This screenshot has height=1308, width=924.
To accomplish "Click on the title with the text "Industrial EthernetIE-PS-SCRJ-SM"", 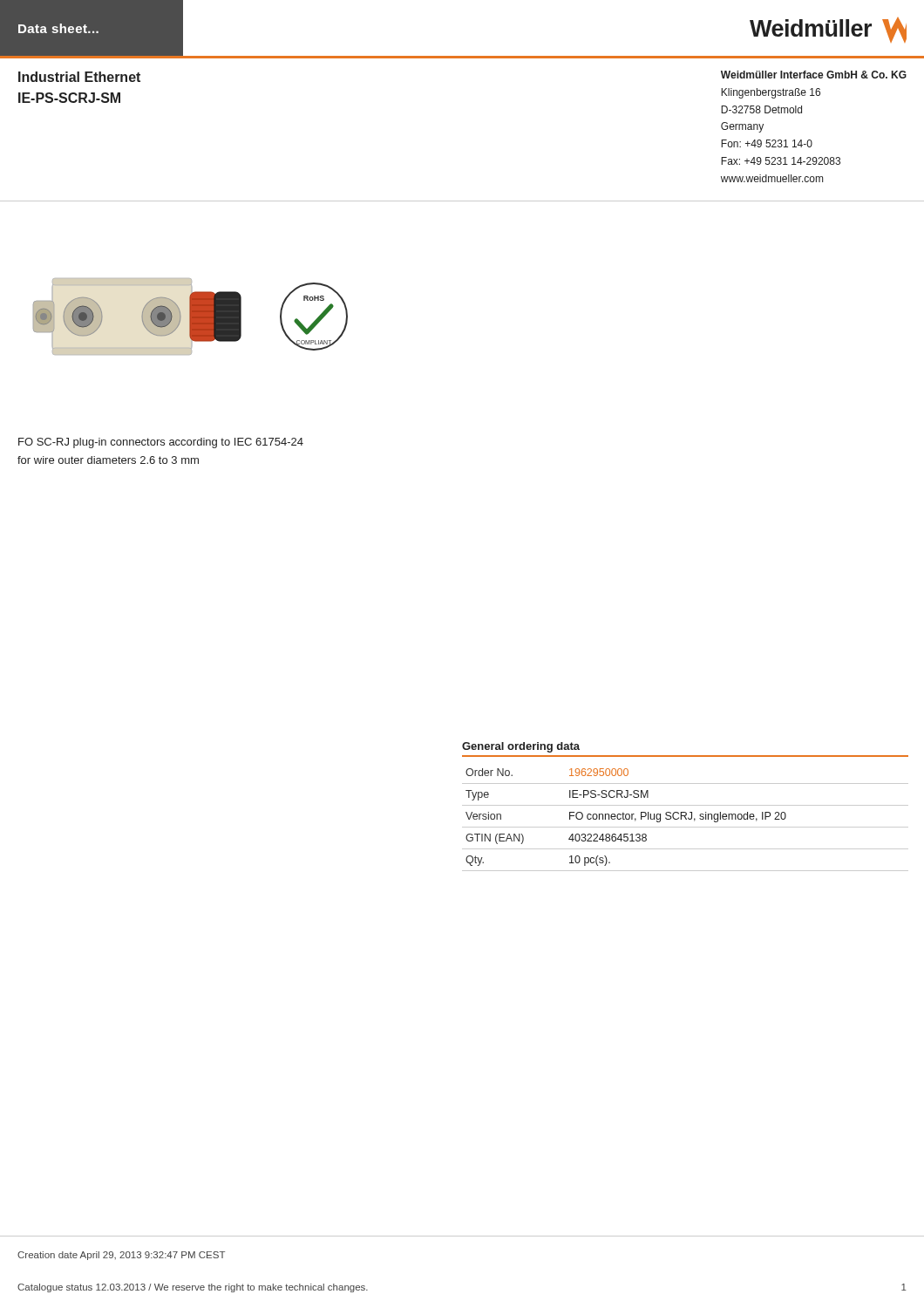I will pyautogui.click(x=79, y=88).
